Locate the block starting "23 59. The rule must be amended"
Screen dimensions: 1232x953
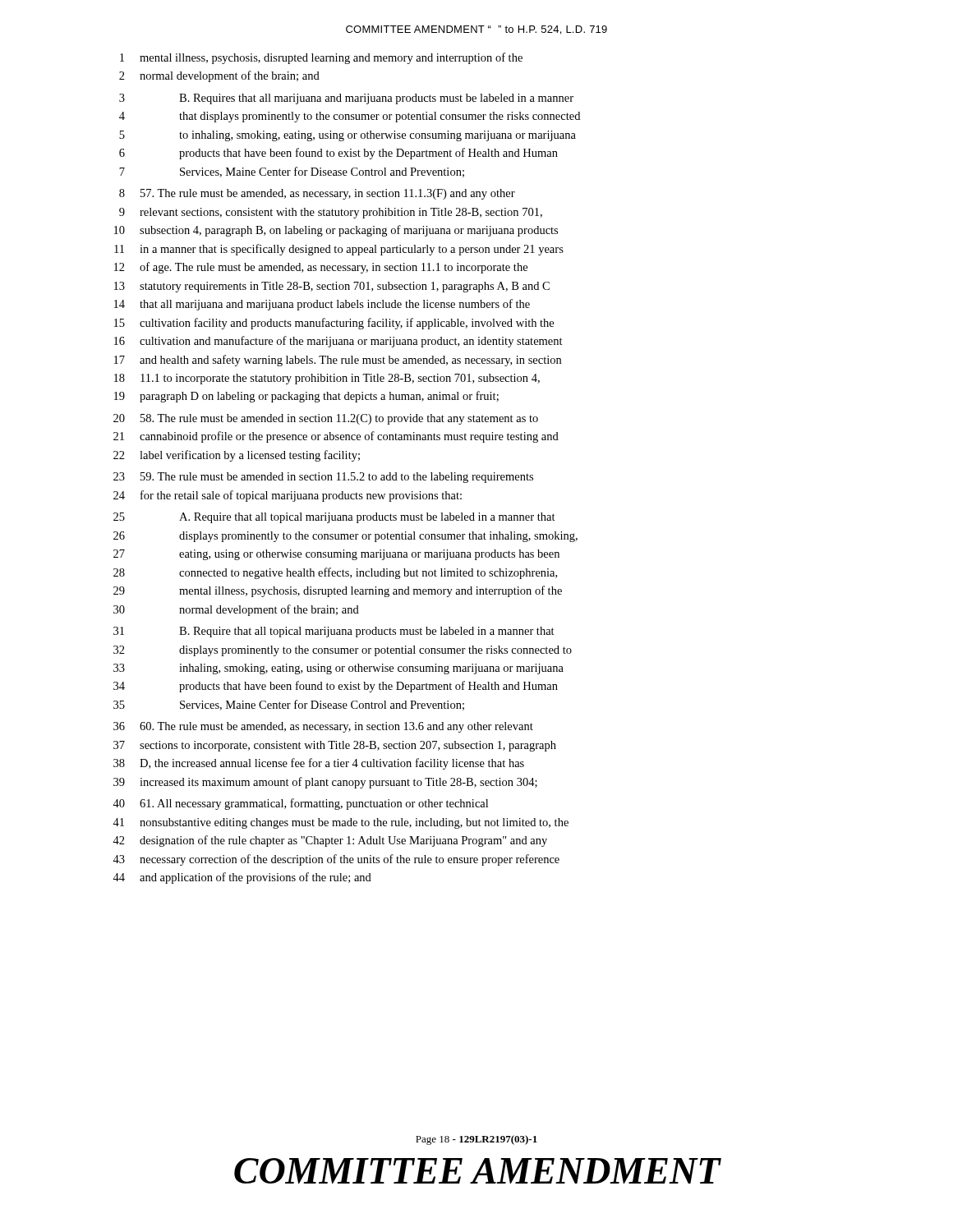click(x=485, y=486)
